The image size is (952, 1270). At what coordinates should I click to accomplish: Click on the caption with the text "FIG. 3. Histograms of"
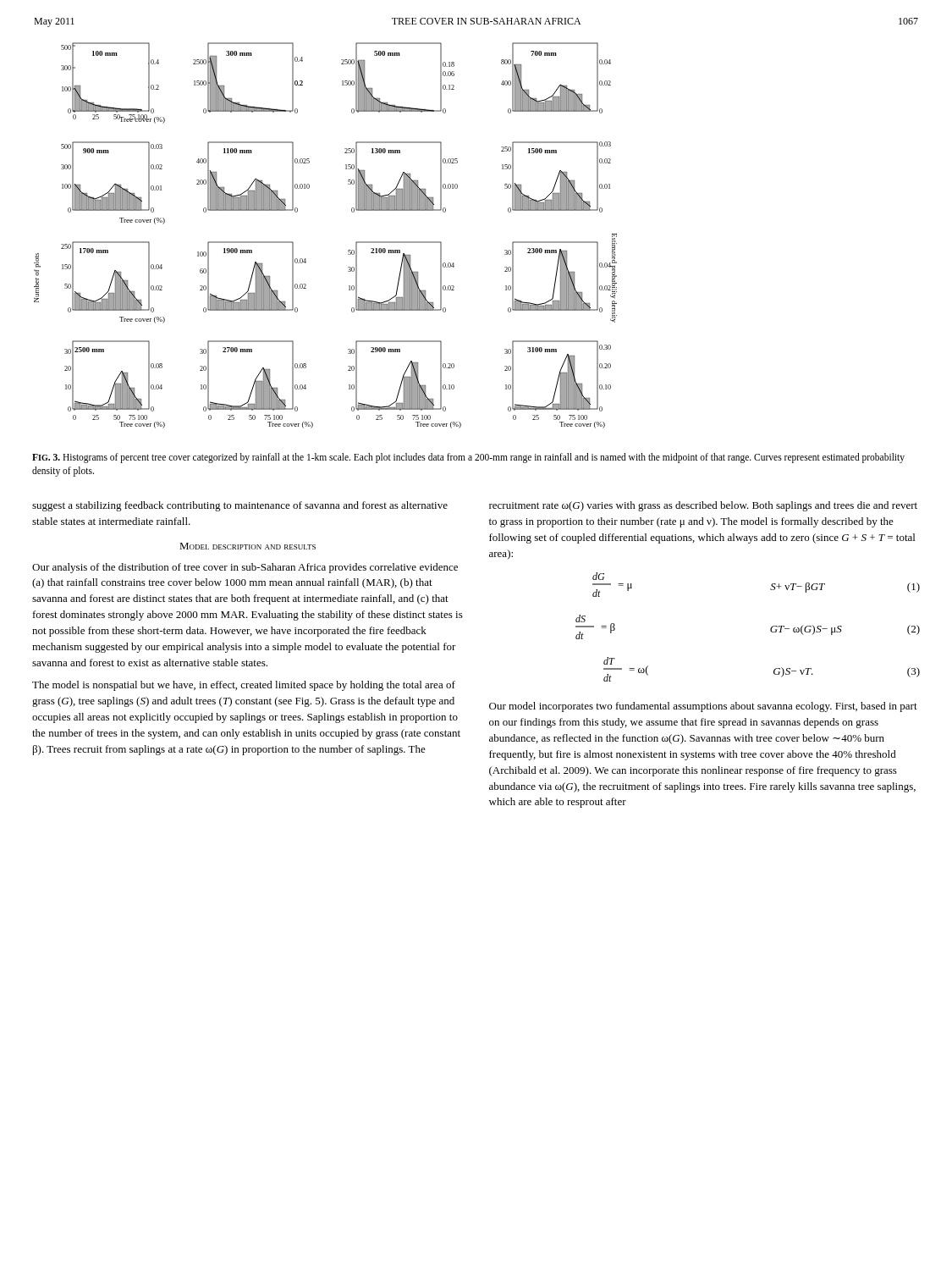click(468, 464)
